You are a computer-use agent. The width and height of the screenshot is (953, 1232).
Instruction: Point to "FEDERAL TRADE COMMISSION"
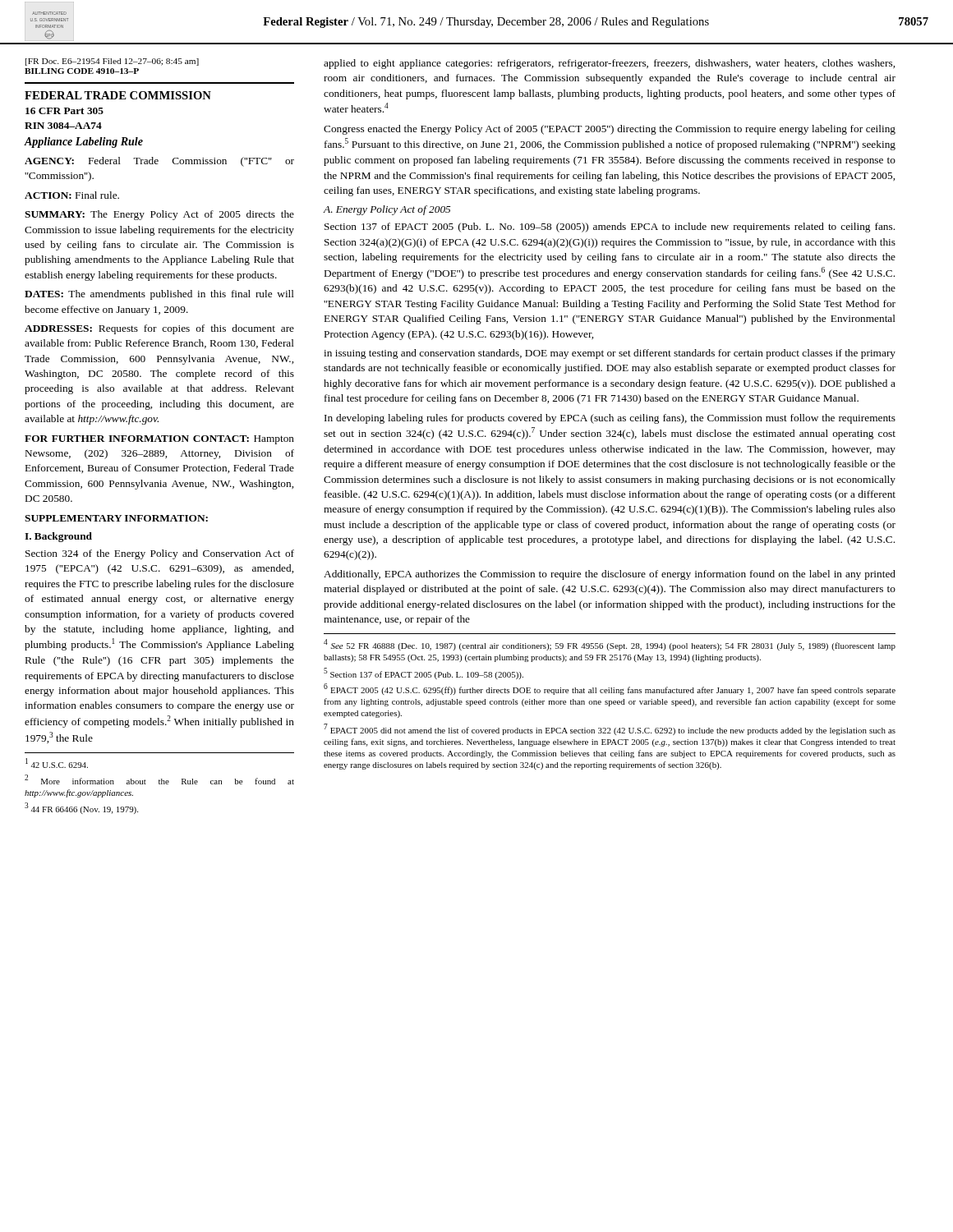118,95
